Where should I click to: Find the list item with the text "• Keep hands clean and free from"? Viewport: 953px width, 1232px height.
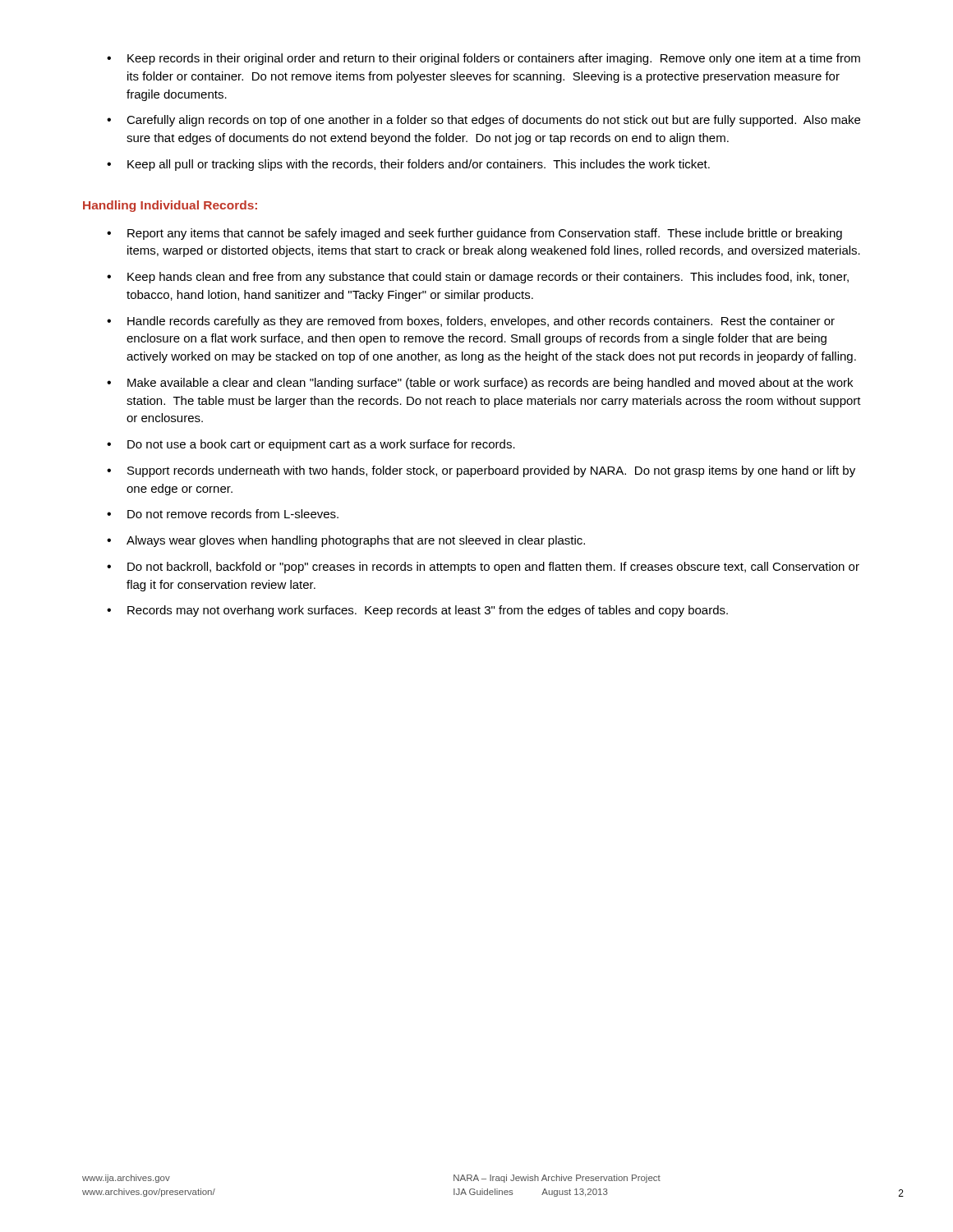pyautogui.click(x=489, y=286)
